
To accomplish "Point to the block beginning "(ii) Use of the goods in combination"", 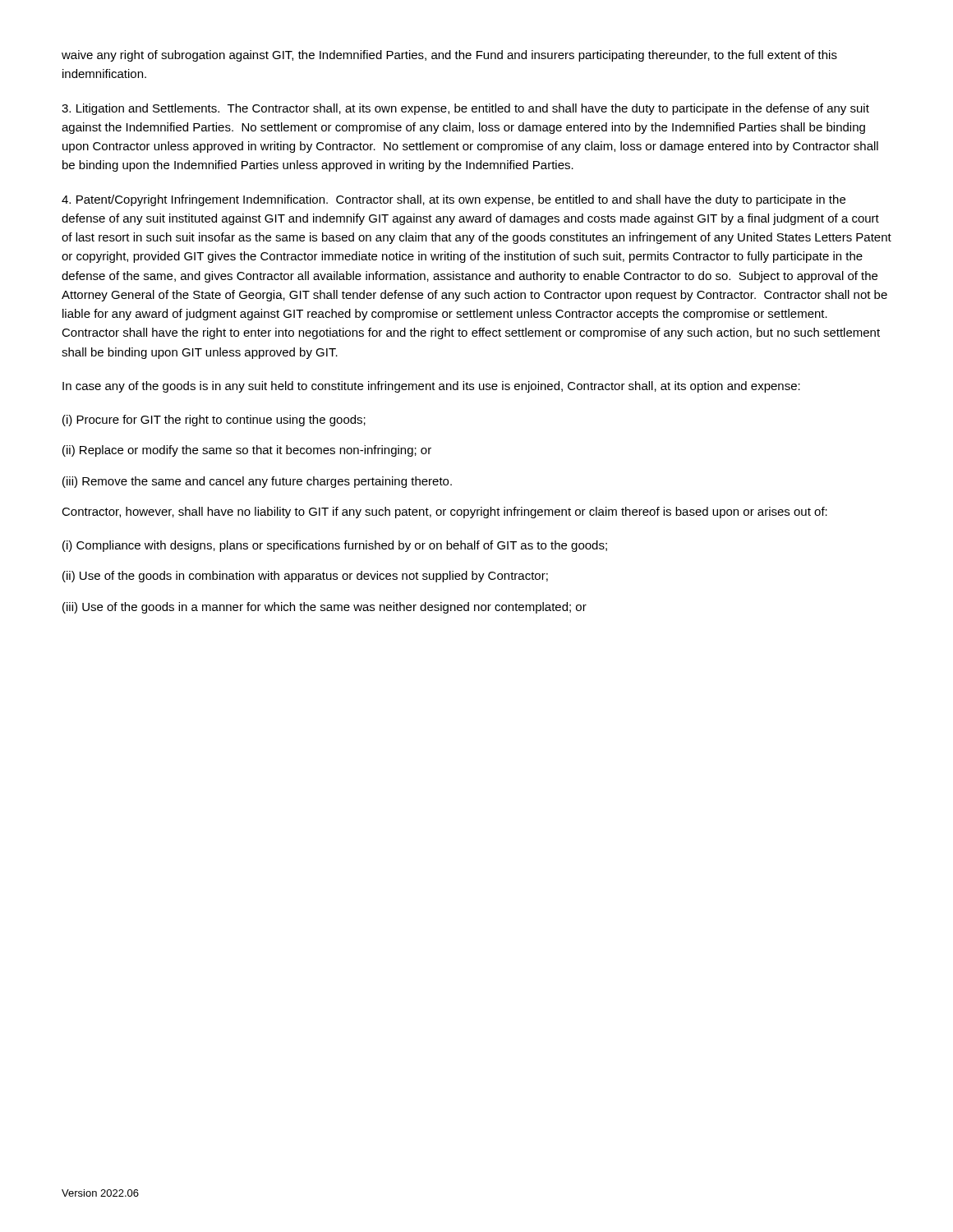I will (x=305, y=576).
